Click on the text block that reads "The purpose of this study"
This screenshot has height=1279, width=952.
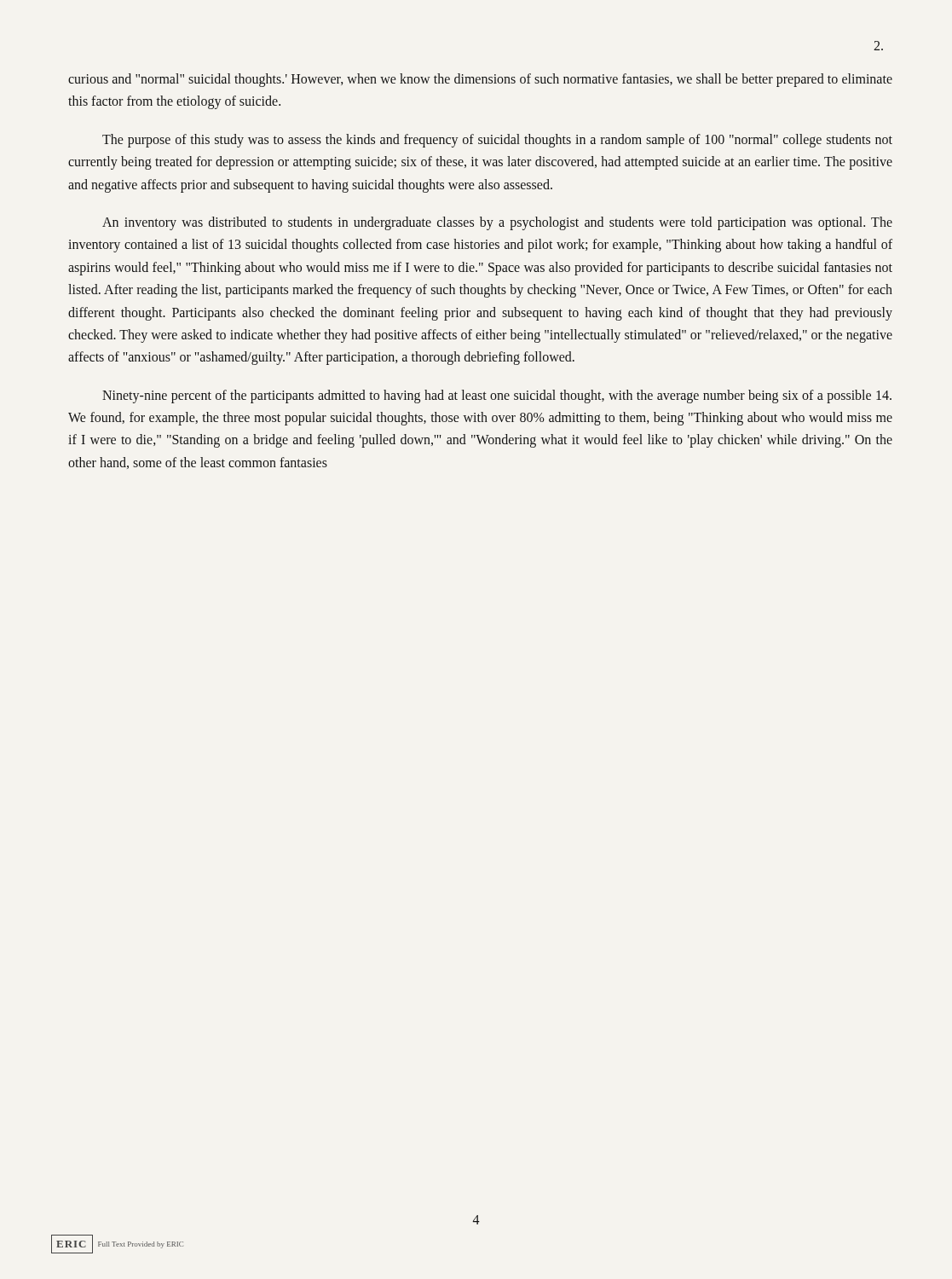(x=480, y=162)
